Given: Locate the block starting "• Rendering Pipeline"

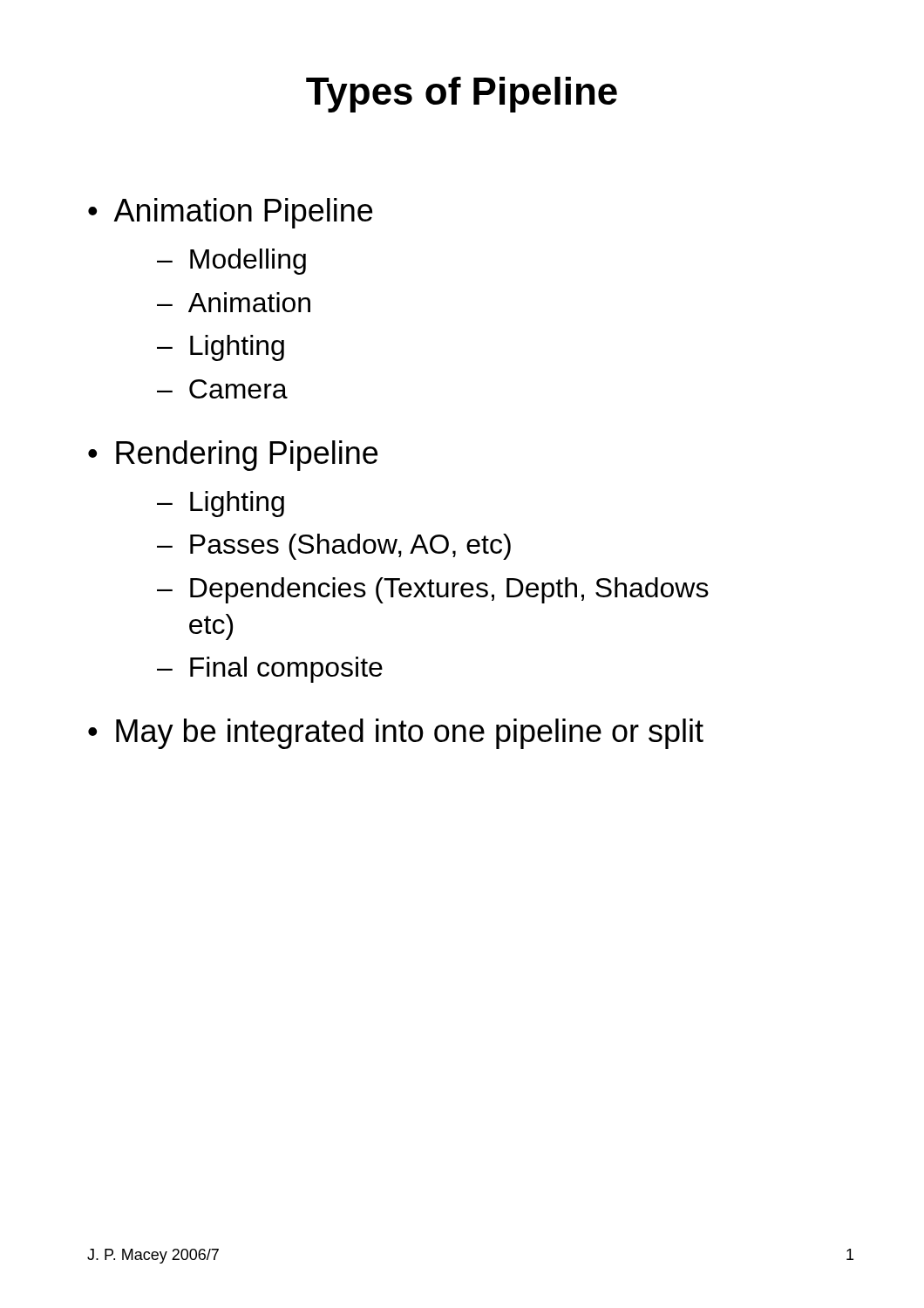Looking at the screenshot, I should pyautogui.click(x=233, y=453).
